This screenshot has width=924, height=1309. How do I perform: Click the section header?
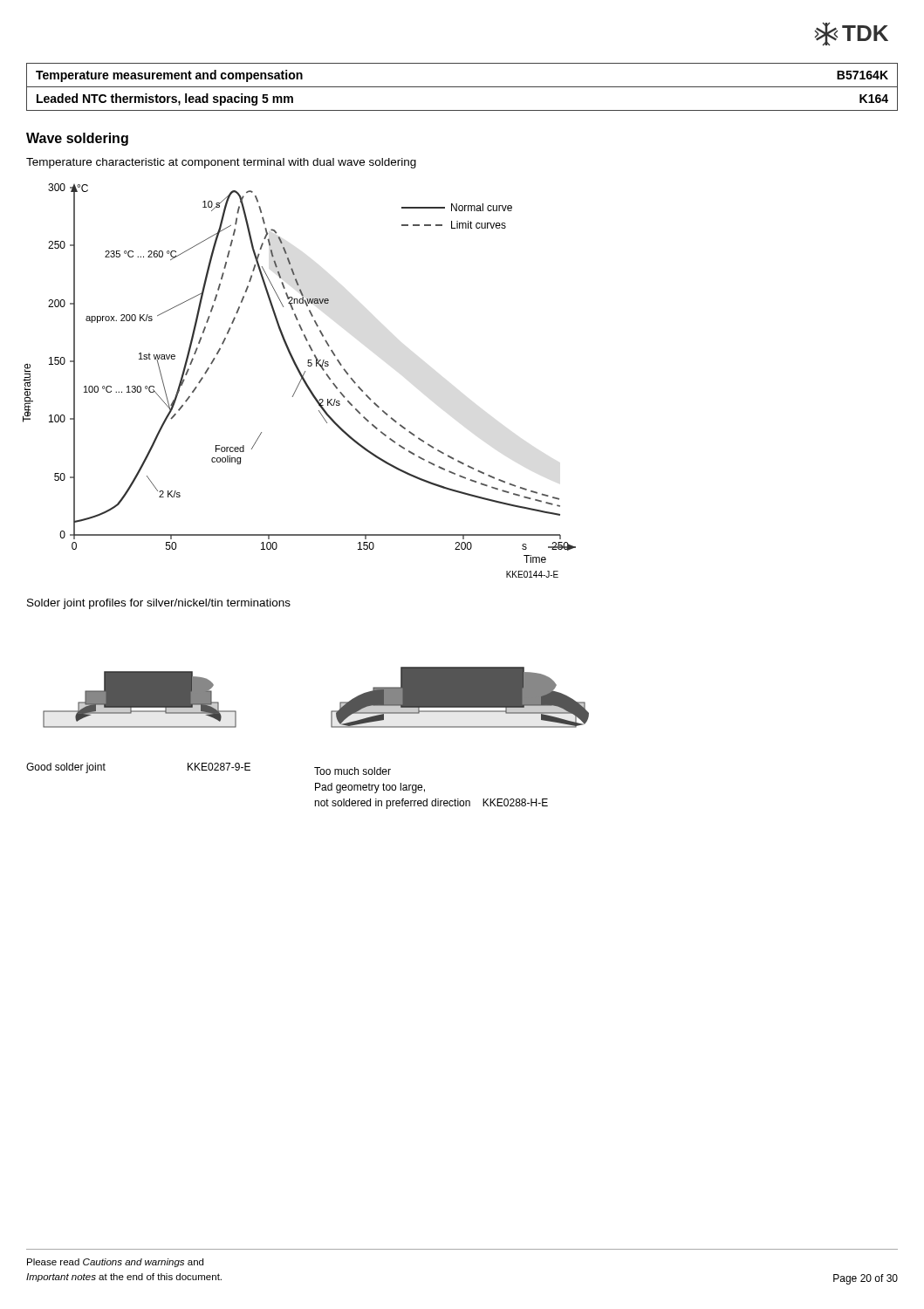coord(77,138)
